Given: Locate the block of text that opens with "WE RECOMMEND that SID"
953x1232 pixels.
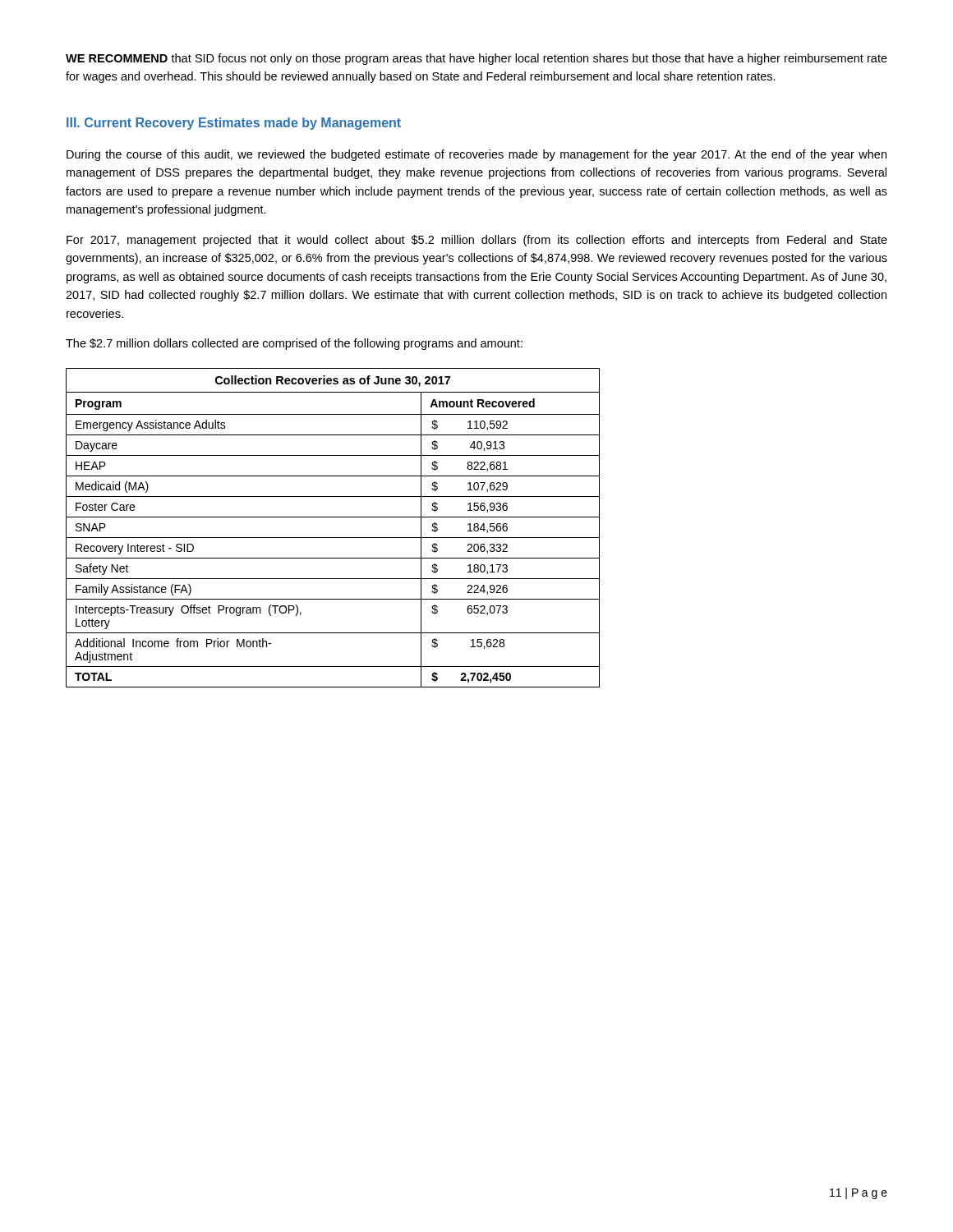Looking at the screenshot, I should (x=476, y=68).
